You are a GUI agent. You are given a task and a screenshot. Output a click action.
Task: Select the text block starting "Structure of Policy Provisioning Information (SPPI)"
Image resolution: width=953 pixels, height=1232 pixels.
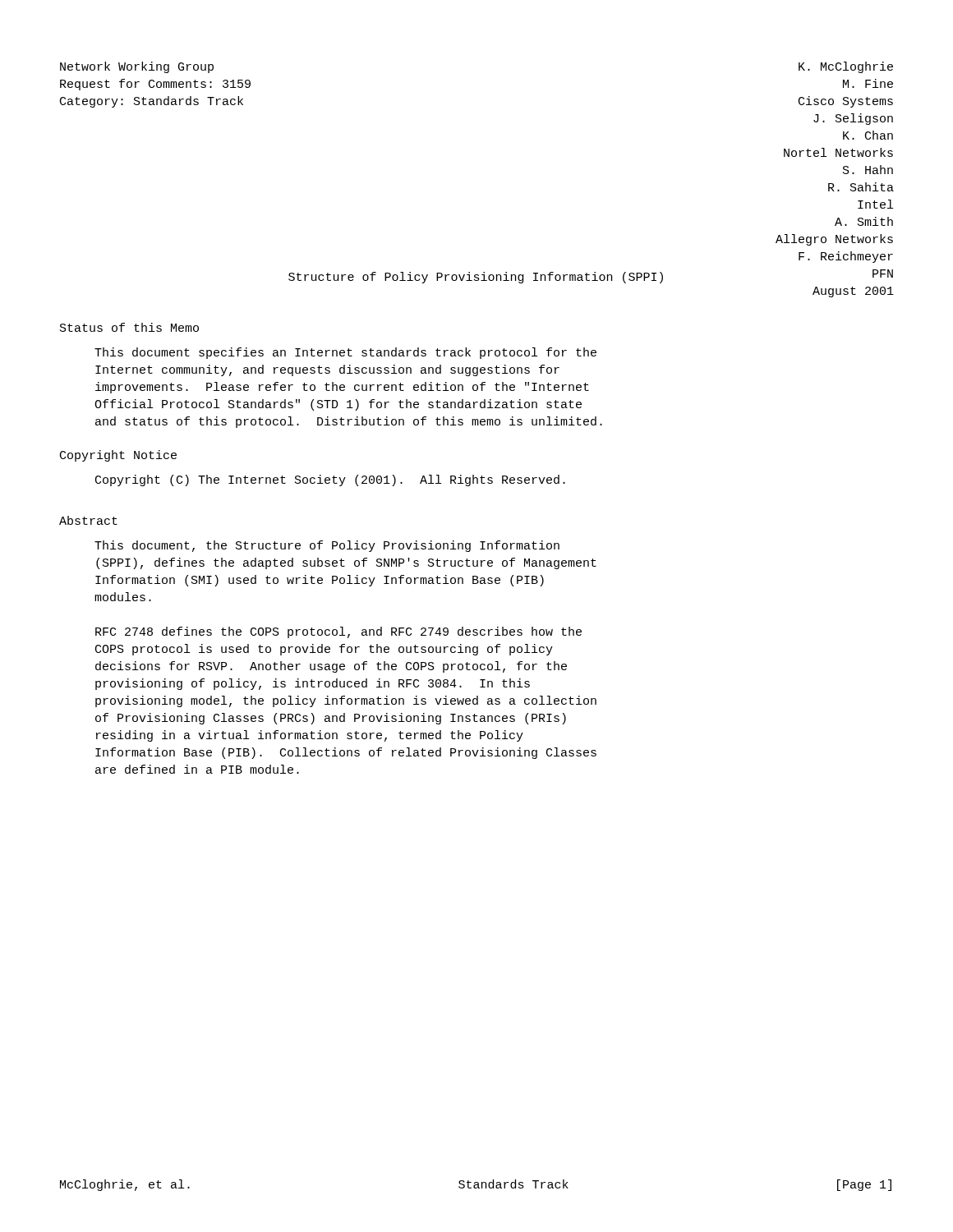pyautogui.click(x=476, y=278)
